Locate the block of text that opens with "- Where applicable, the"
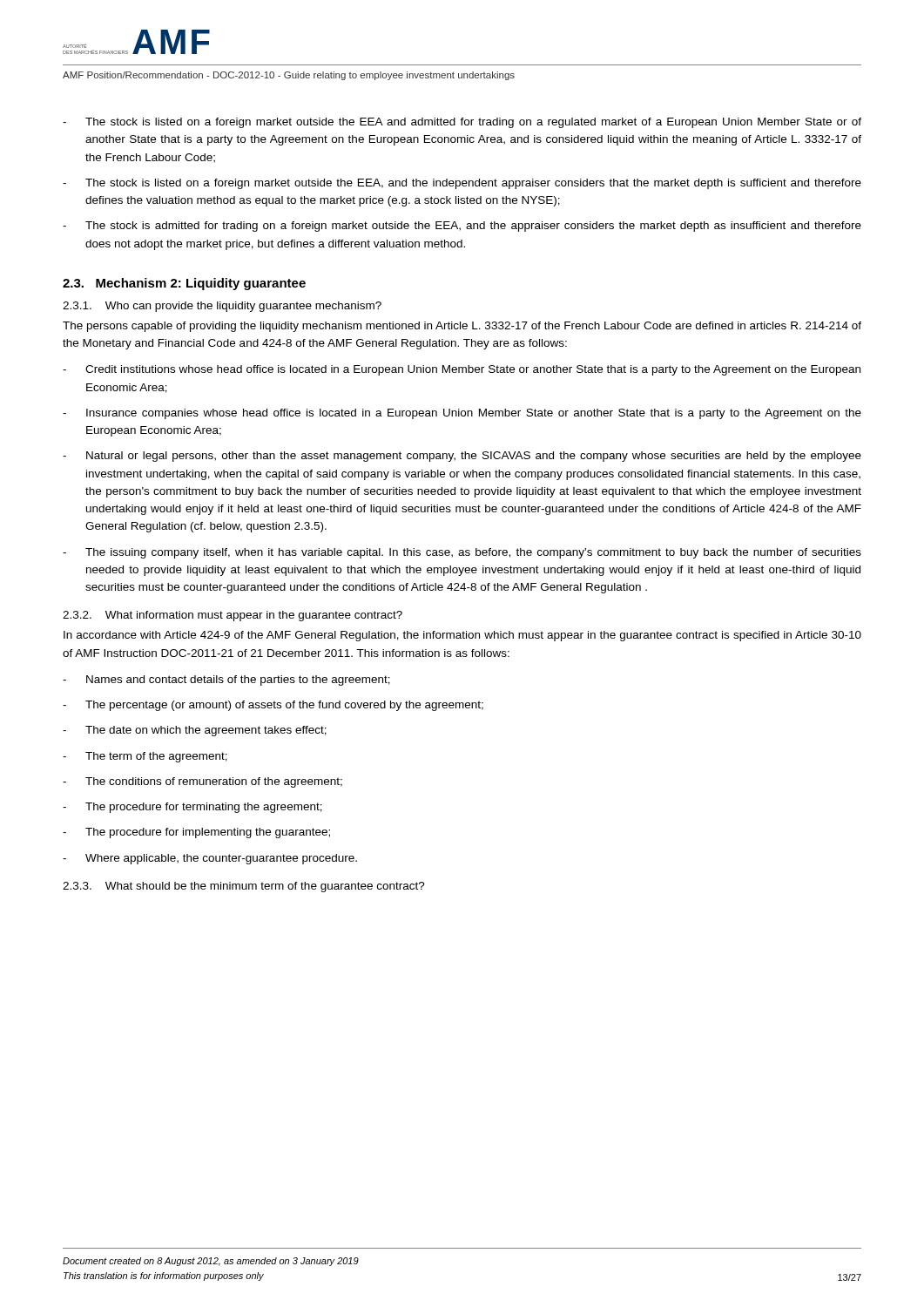This screenshot has width=924, height=1307. [x=210, y=859]
